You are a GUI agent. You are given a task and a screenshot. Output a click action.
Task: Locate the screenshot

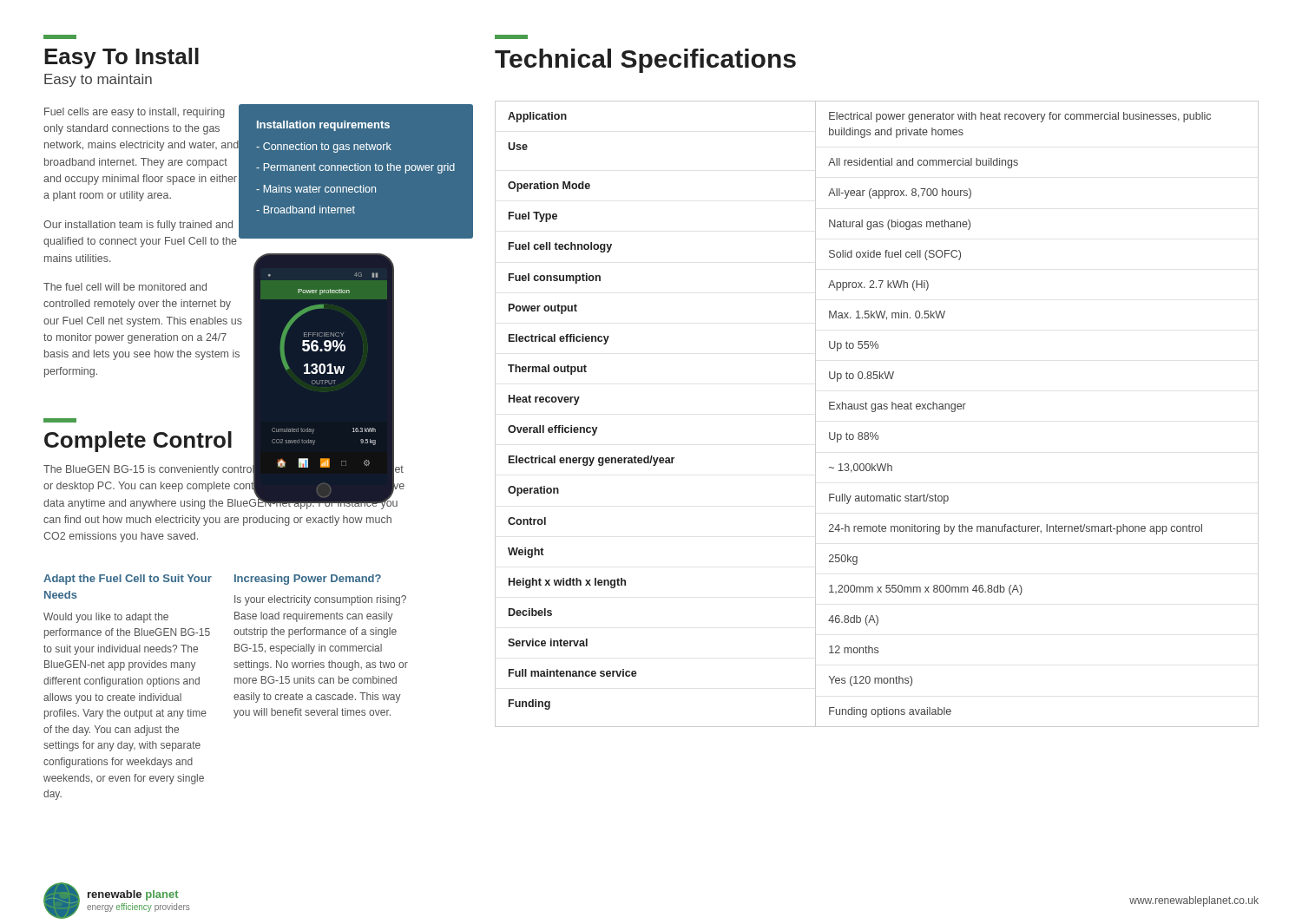click(323, 379)
